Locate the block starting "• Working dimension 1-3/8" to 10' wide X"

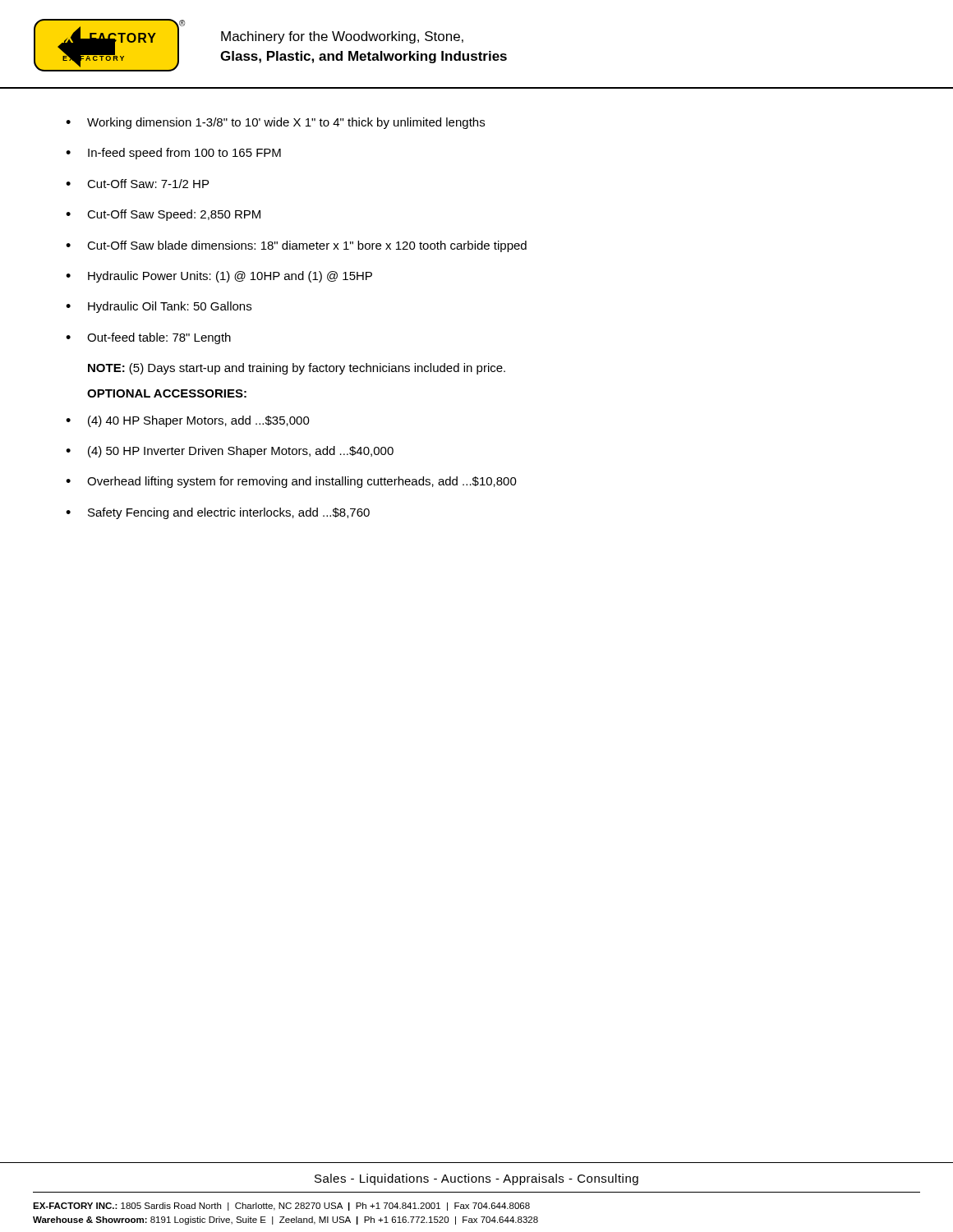click(x=276, y=123)
